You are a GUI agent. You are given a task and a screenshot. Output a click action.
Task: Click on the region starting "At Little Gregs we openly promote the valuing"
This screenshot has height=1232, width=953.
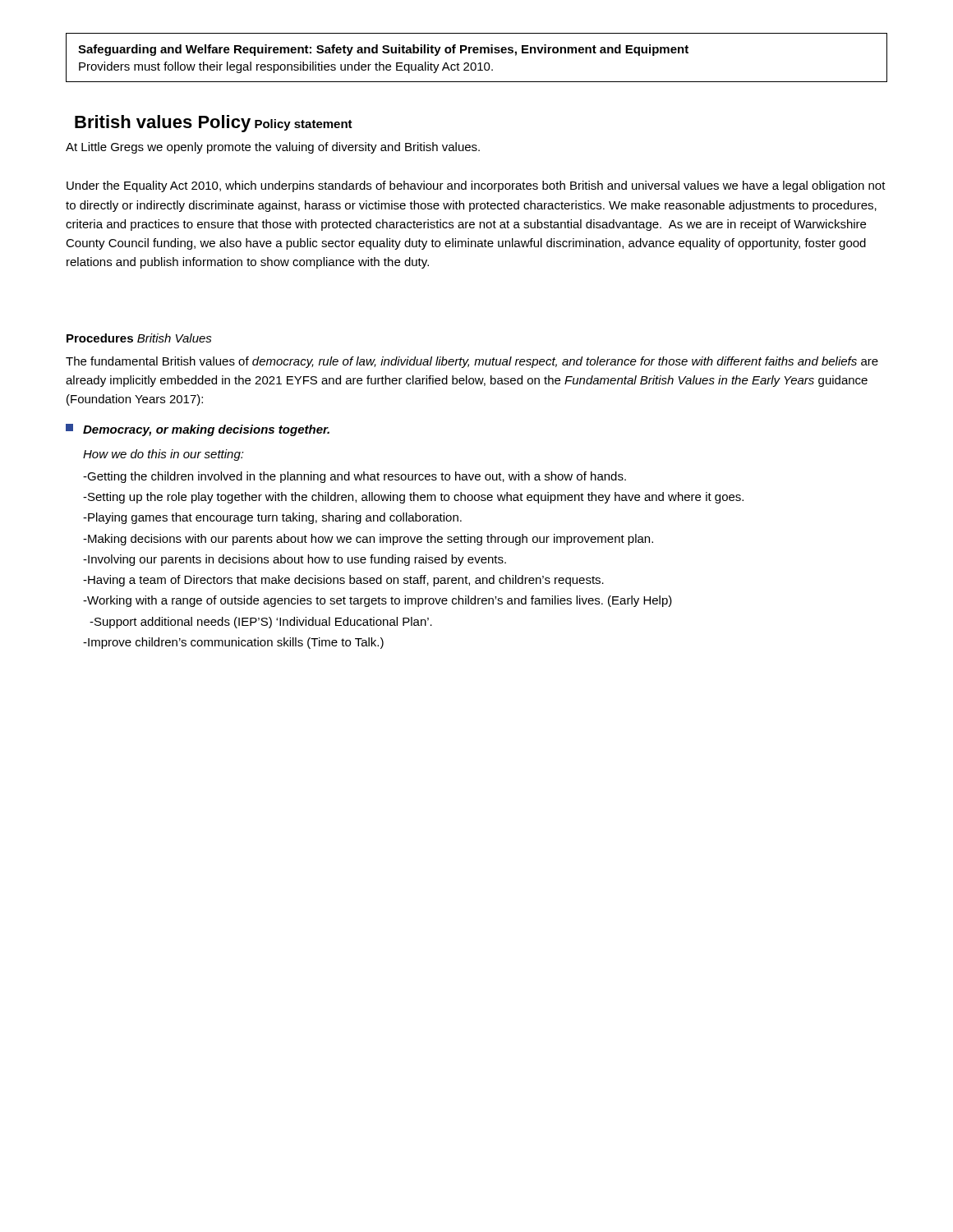point(476,147)
